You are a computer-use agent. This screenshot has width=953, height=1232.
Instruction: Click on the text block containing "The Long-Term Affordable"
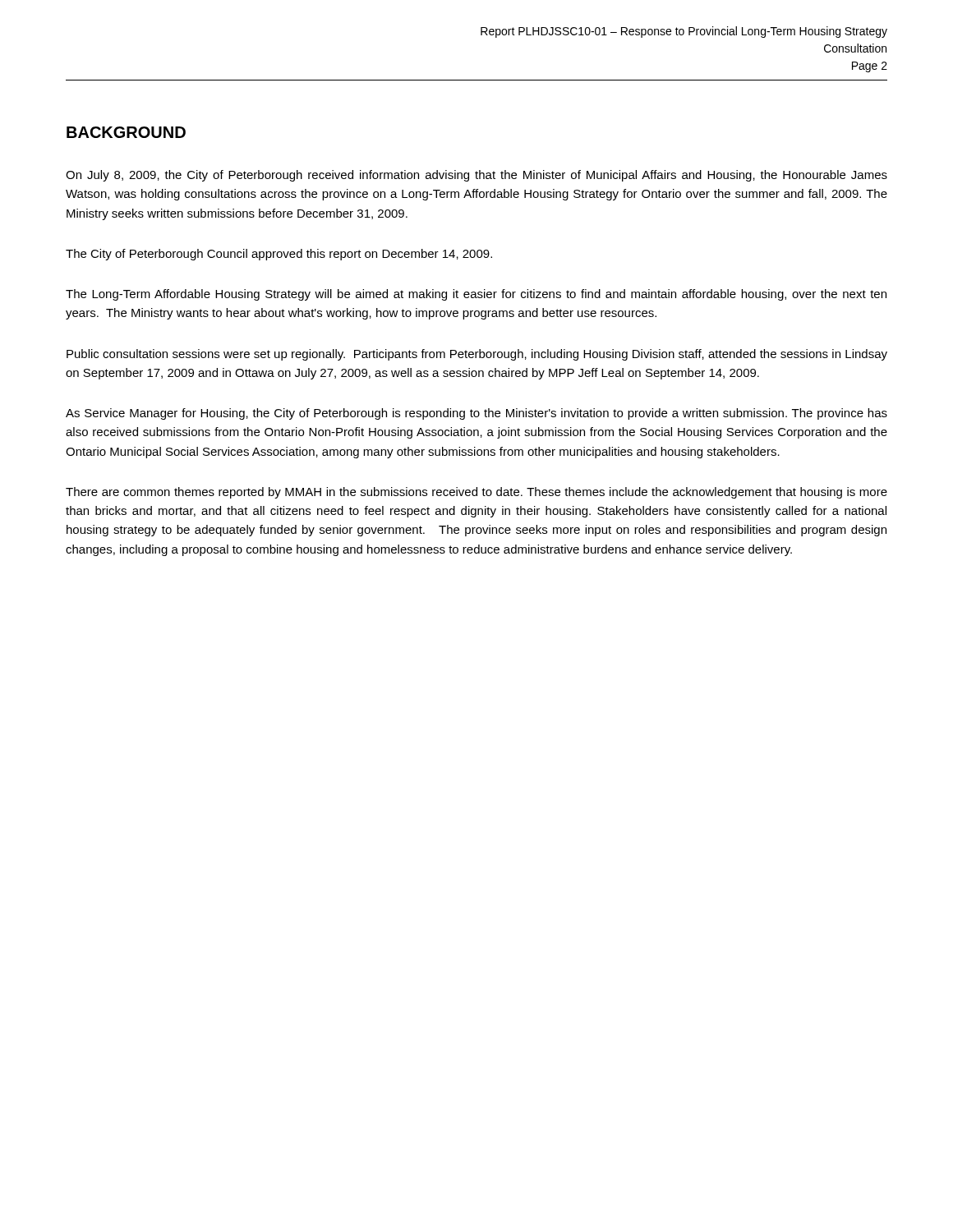pos(476,303)
